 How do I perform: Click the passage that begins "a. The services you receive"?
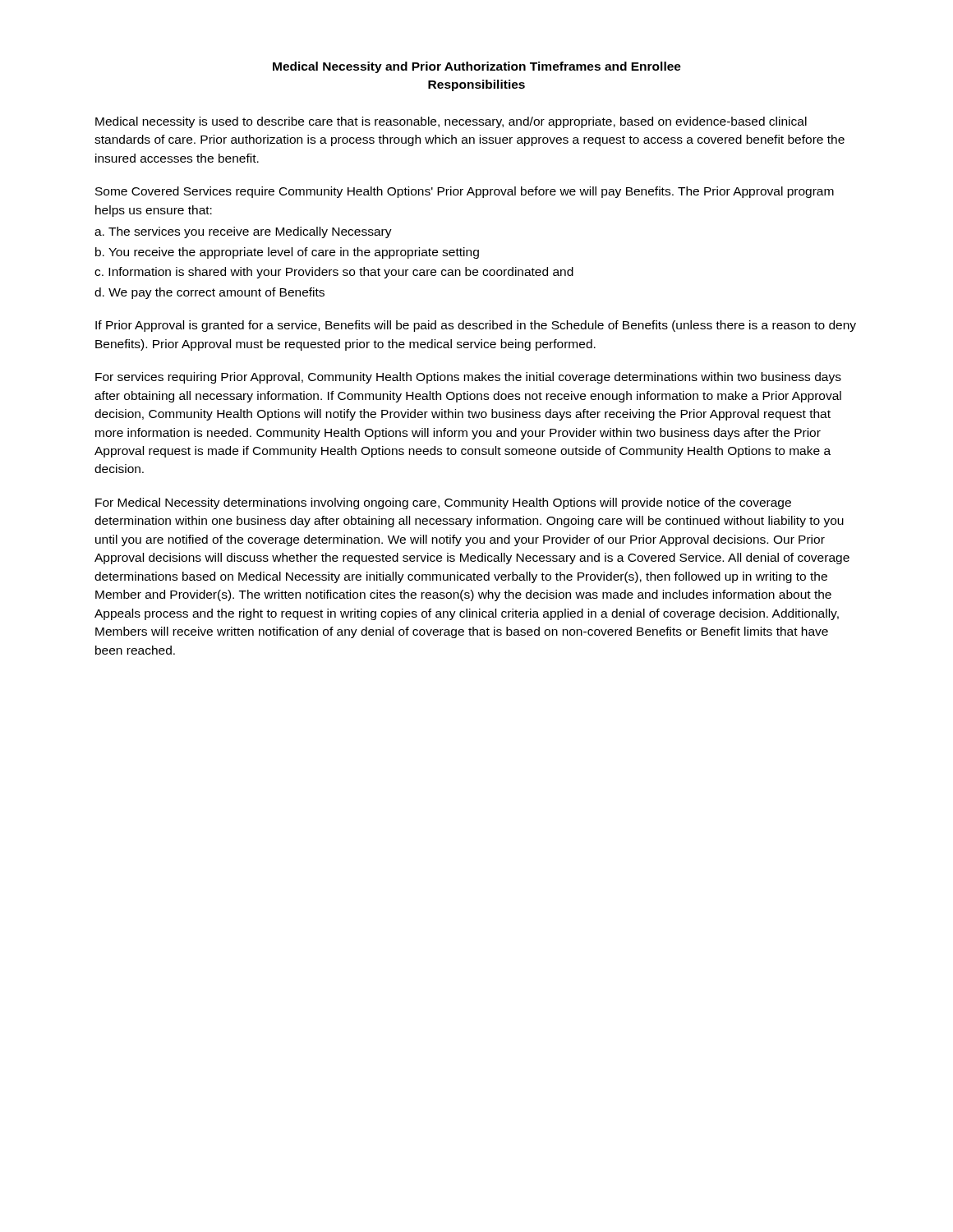[x=243, y=231]
